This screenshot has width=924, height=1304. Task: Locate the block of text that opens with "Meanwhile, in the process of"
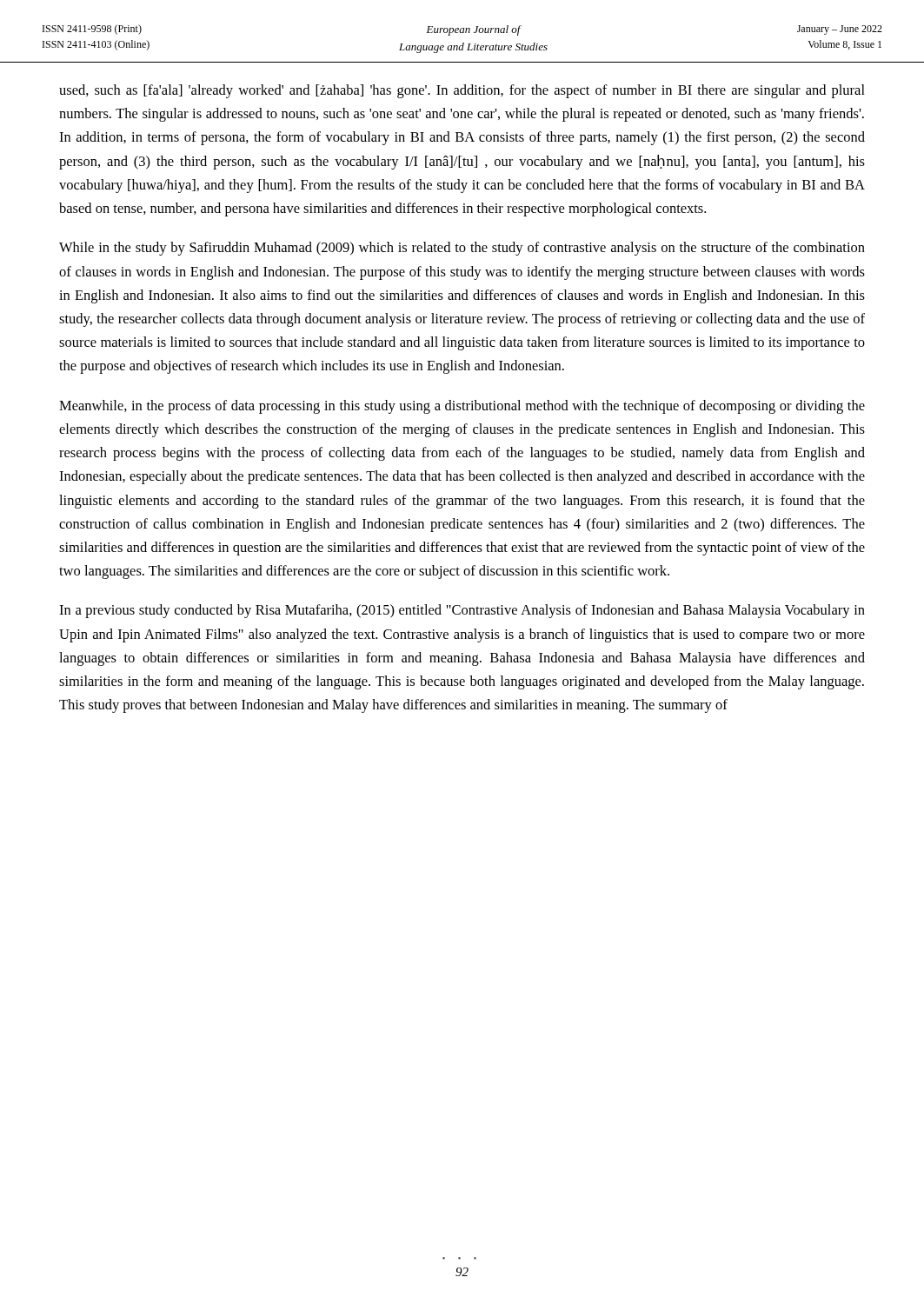[462, 488]
